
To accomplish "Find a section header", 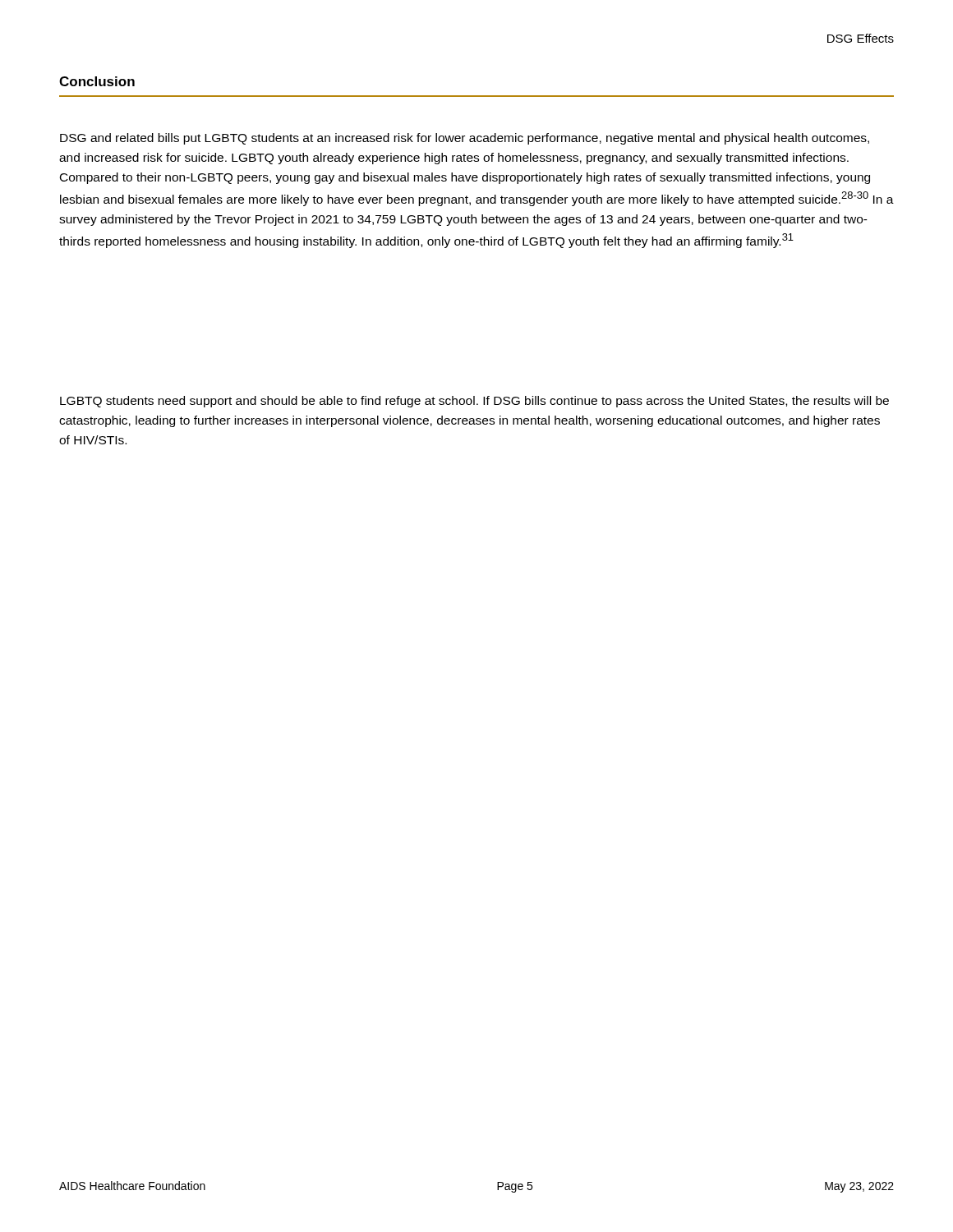I will tap(476, 85).
